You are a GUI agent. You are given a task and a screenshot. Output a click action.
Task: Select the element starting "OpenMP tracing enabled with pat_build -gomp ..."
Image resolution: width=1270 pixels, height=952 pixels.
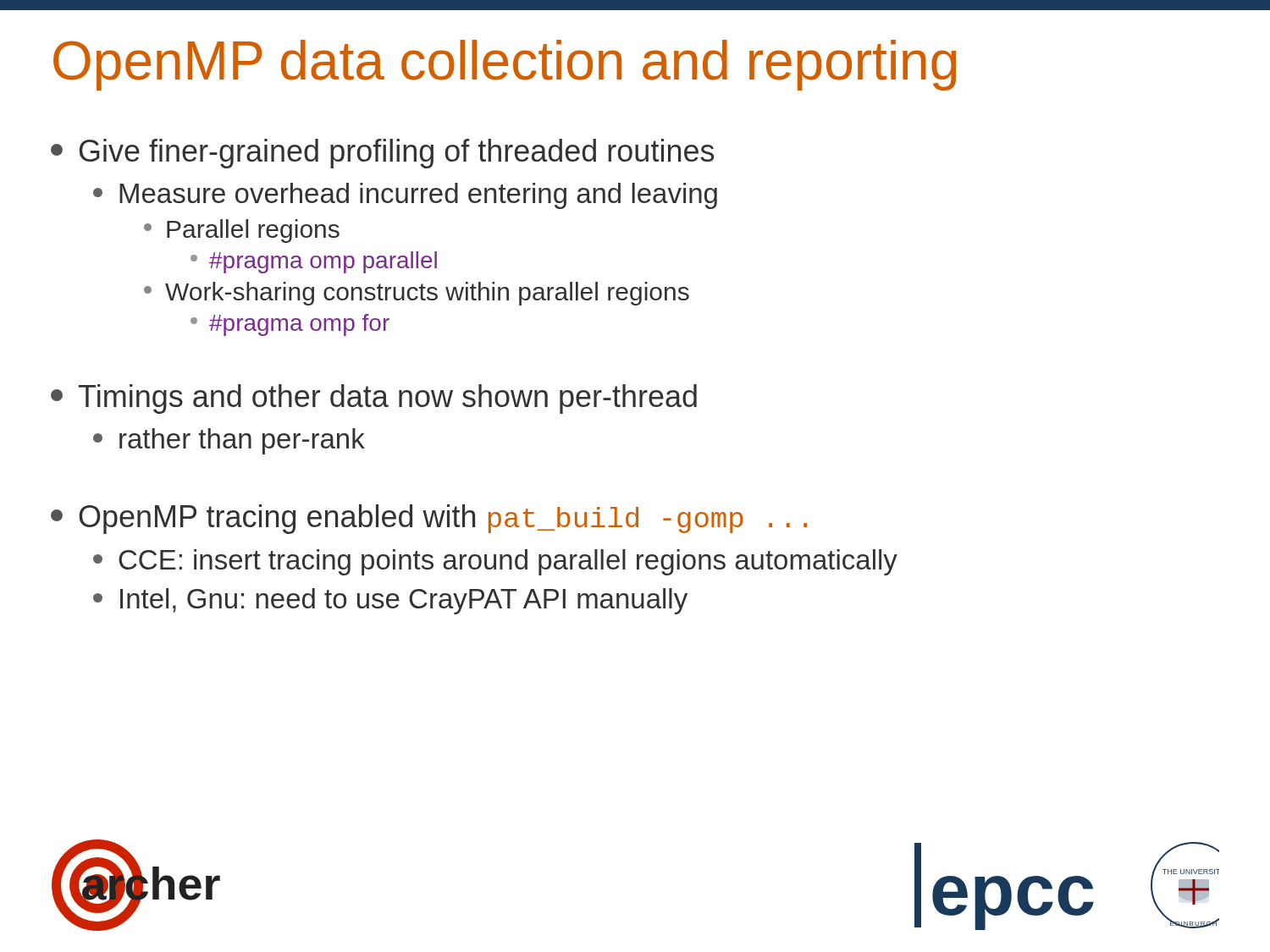(x=432, y=517)
